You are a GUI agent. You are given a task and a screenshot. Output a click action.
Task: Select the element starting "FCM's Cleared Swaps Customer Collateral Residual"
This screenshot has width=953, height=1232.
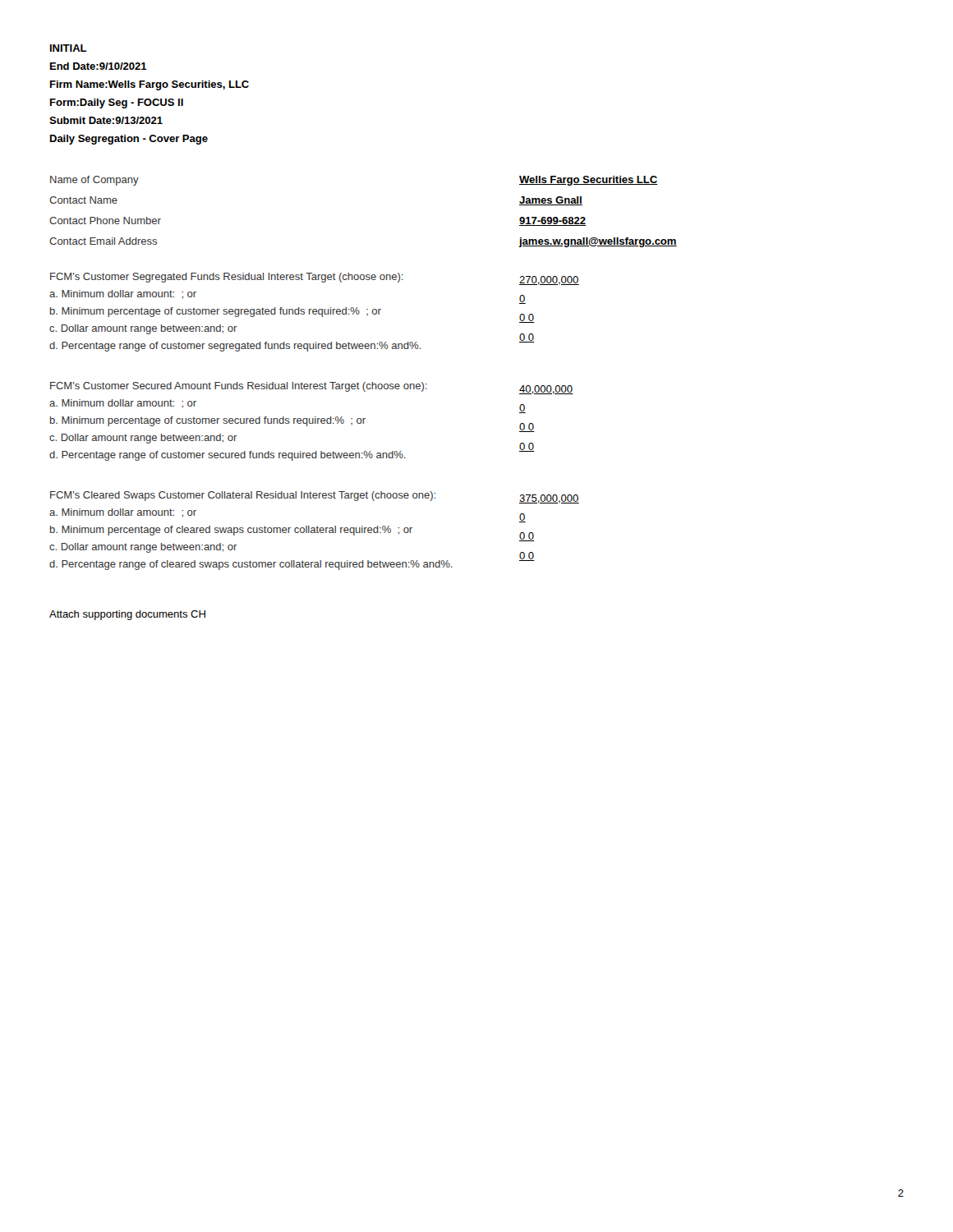tap(315, 497)
